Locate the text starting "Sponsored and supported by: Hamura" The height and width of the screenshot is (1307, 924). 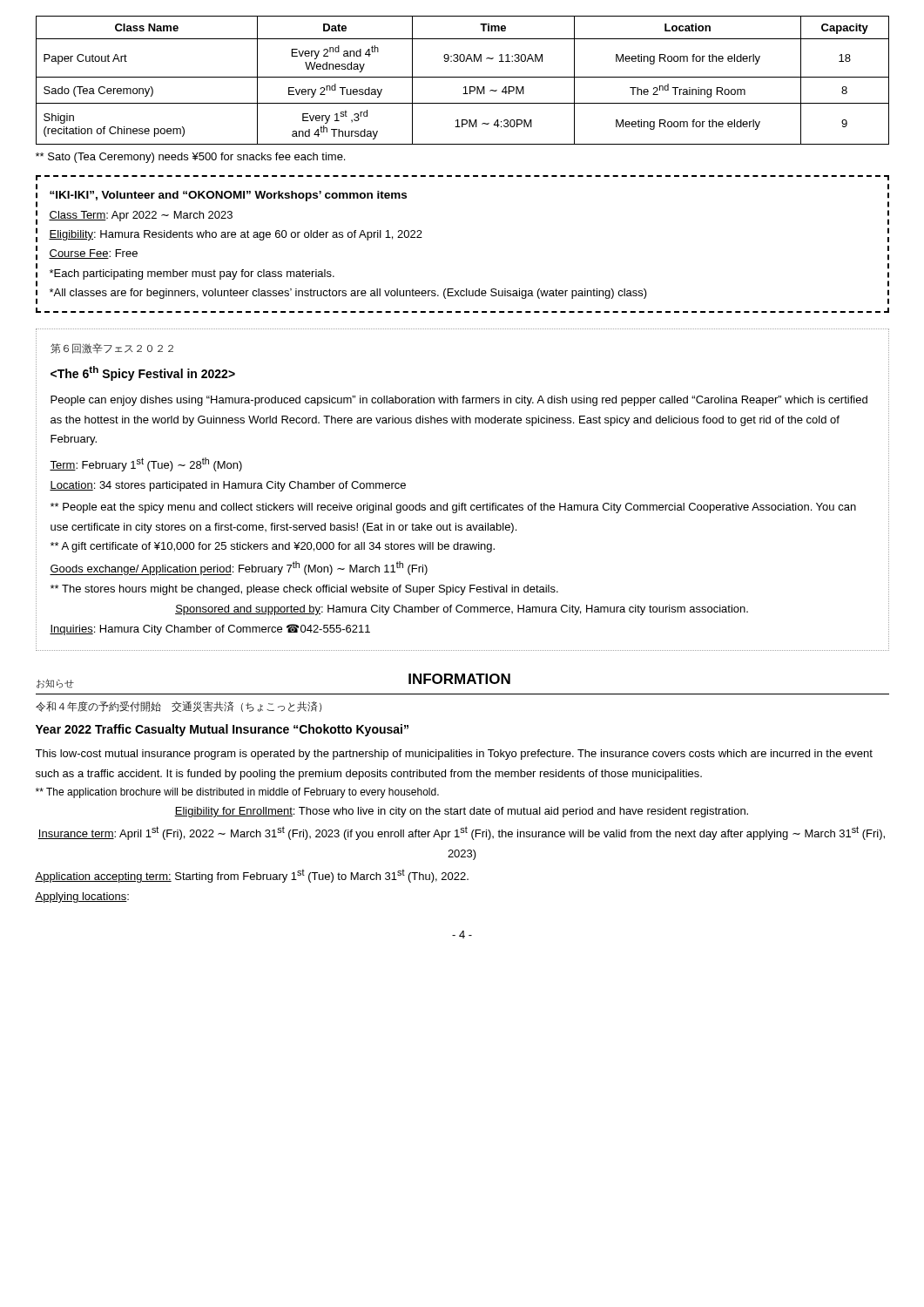[462, 609]
